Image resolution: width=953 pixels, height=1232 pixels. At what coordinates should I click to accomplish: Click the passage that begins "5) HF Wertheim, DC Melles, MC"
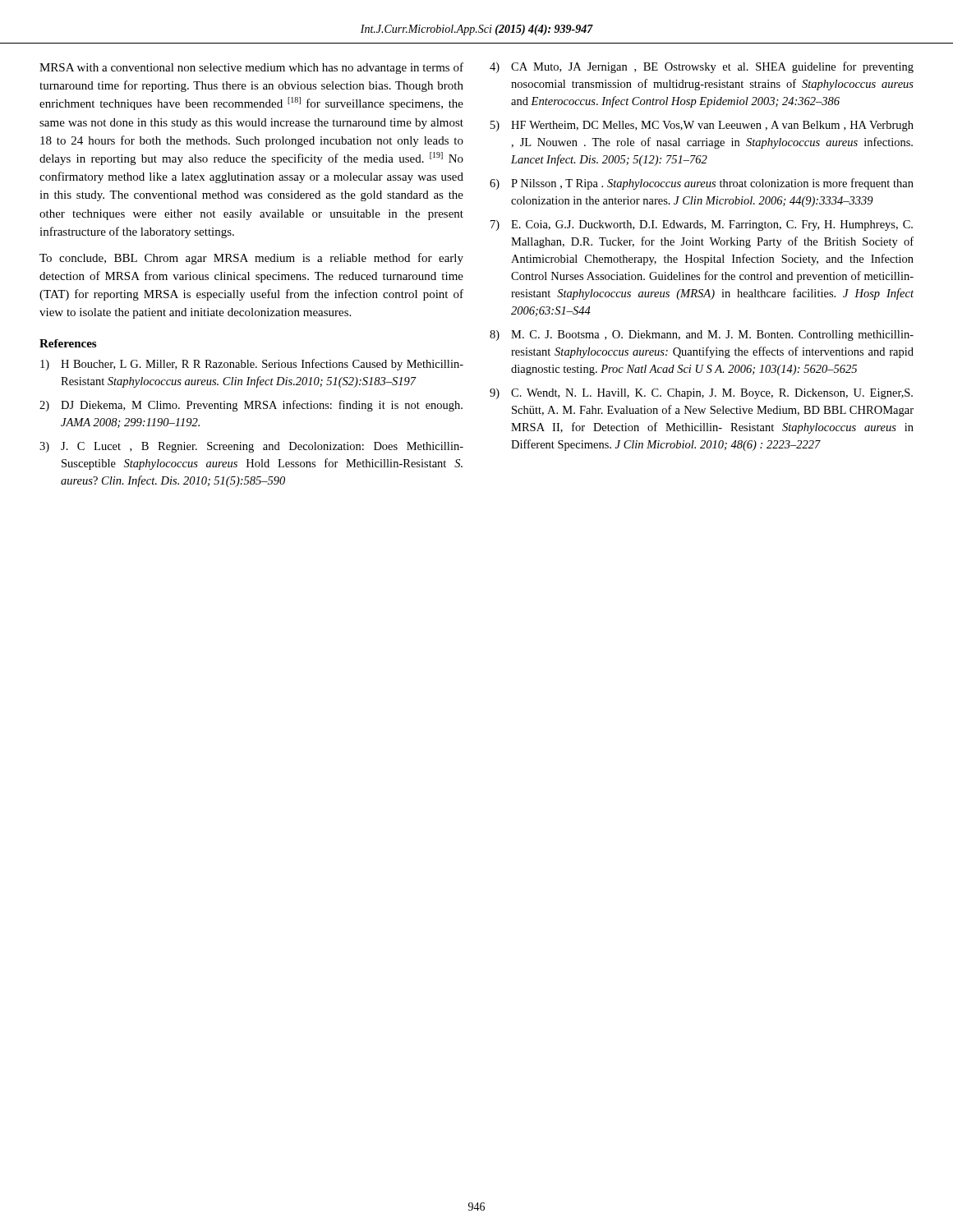(702, 143)
